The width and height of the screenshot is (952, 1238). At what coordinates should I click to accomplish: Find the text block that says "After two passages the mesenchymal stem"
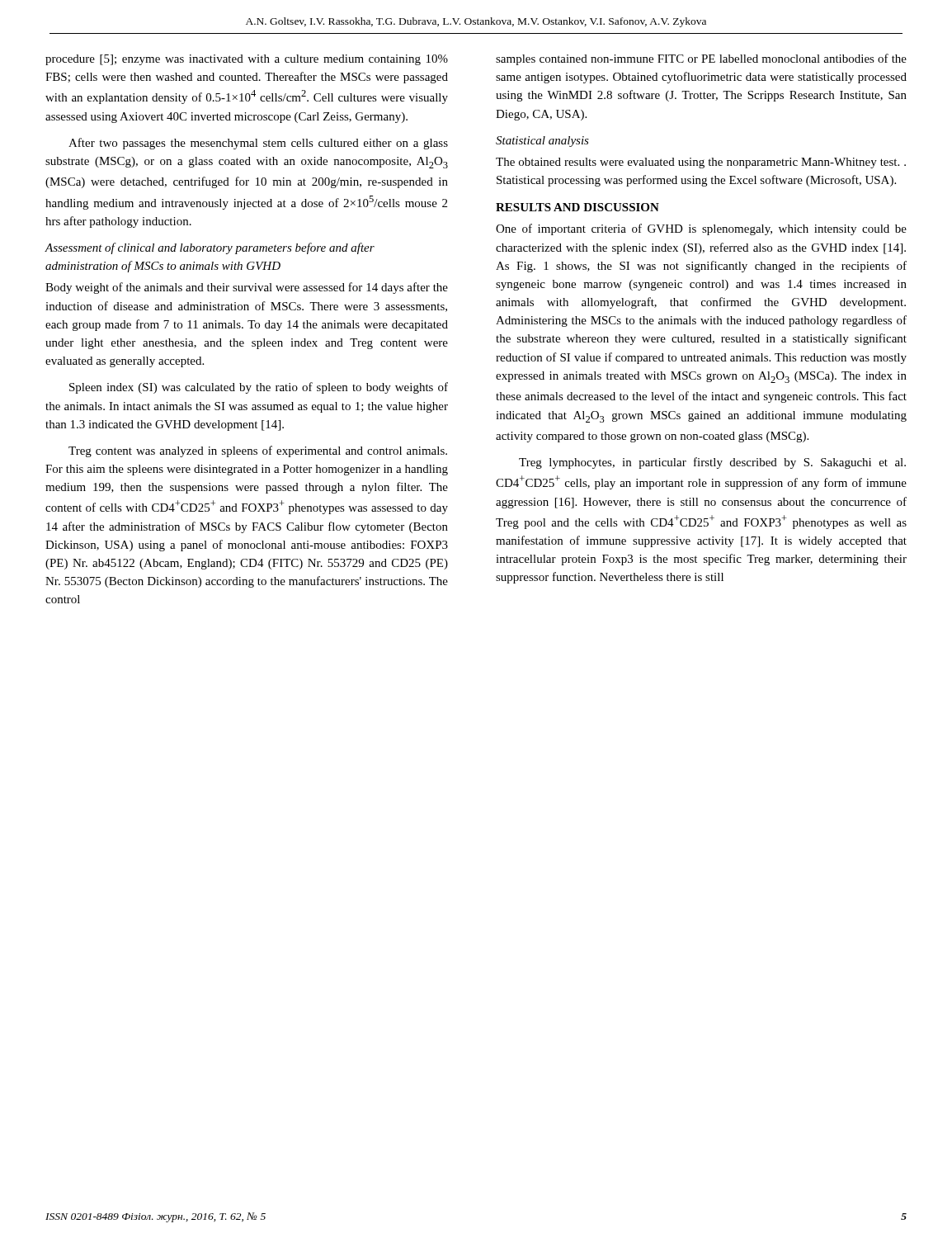[247, 182]
